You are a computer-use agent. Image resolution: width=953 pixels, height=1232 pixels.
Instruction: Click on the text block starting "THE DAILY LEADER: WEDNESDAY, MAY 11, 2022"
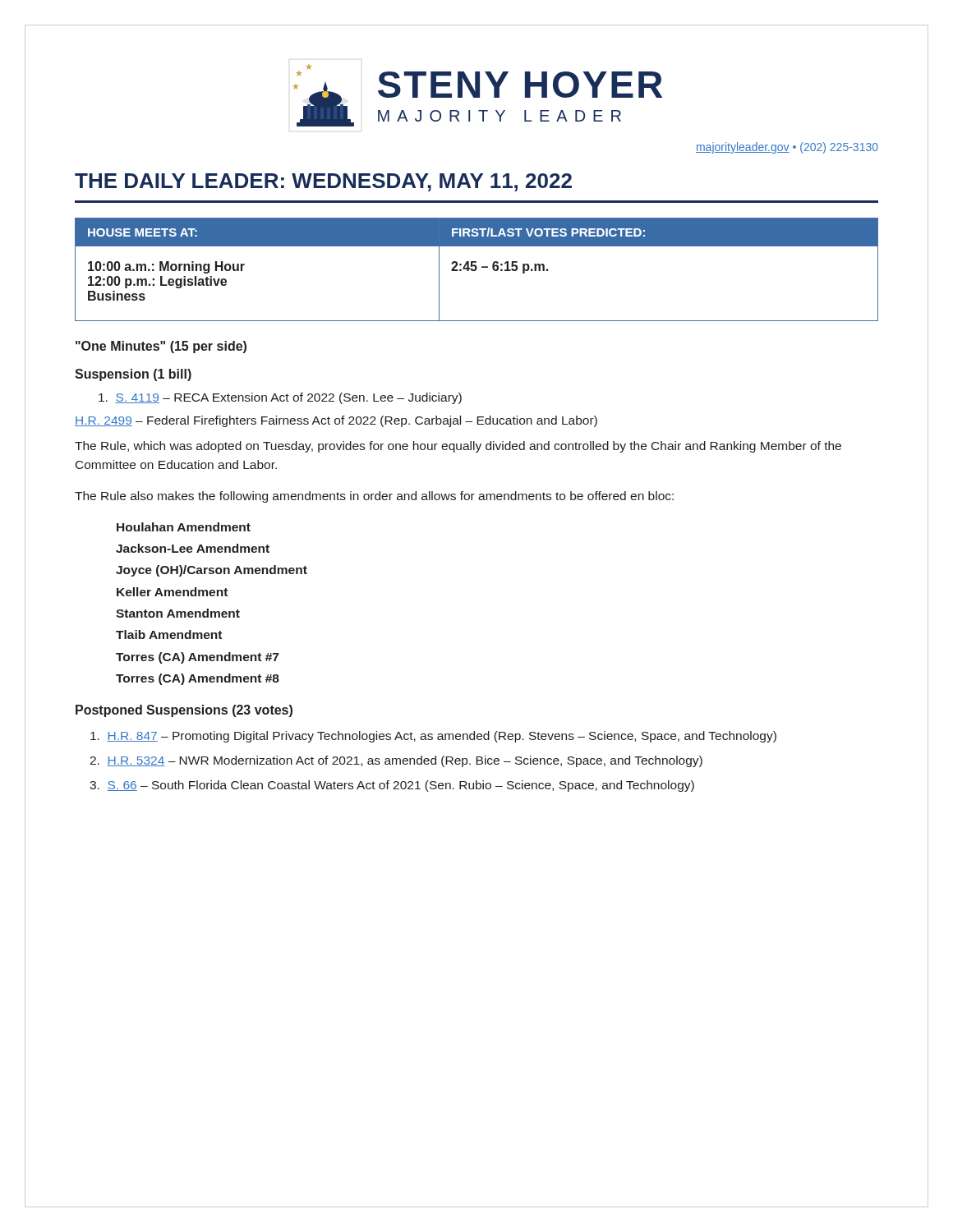[324, 181]
